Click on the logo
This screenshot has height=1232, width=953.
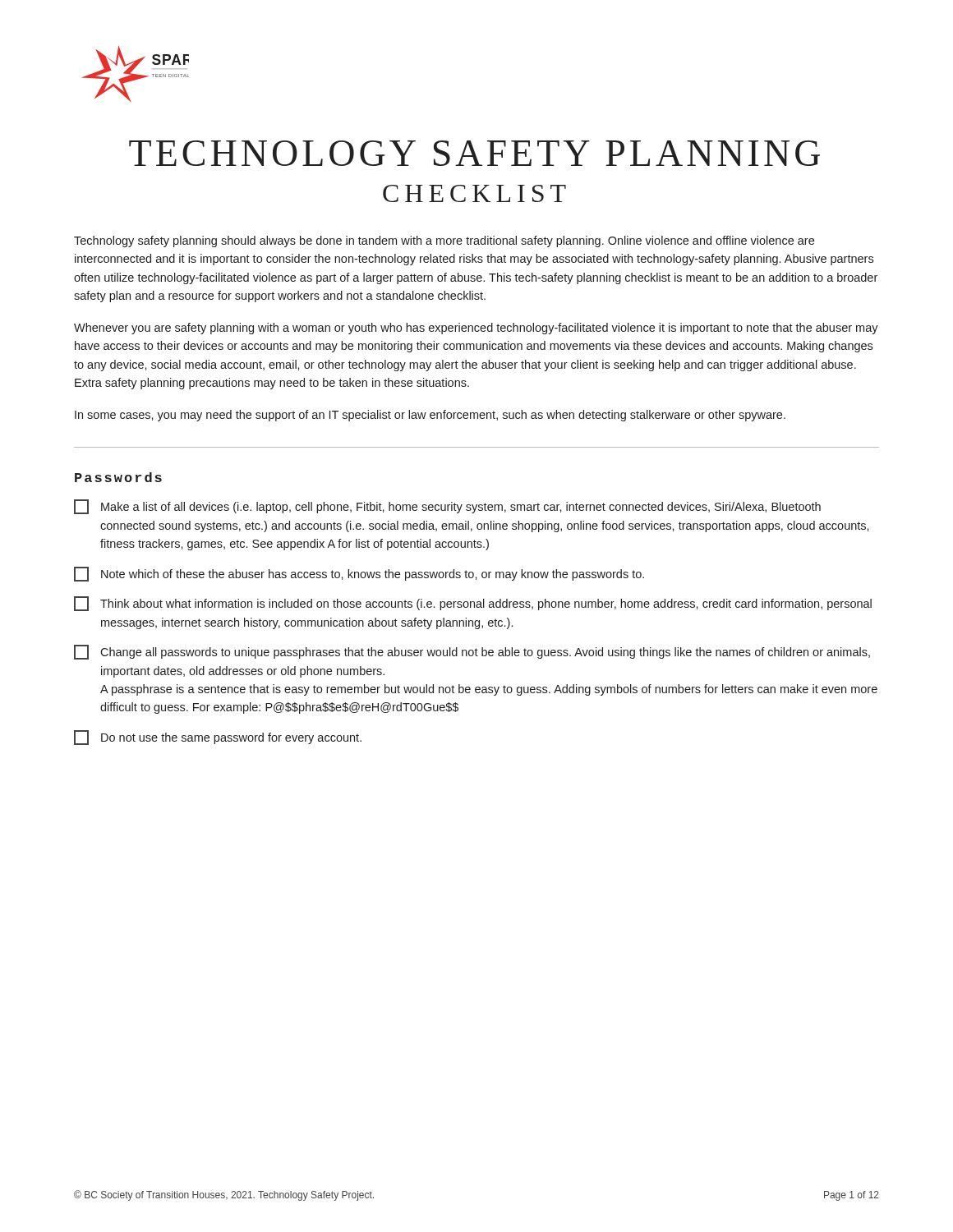(x=476, y=74)
